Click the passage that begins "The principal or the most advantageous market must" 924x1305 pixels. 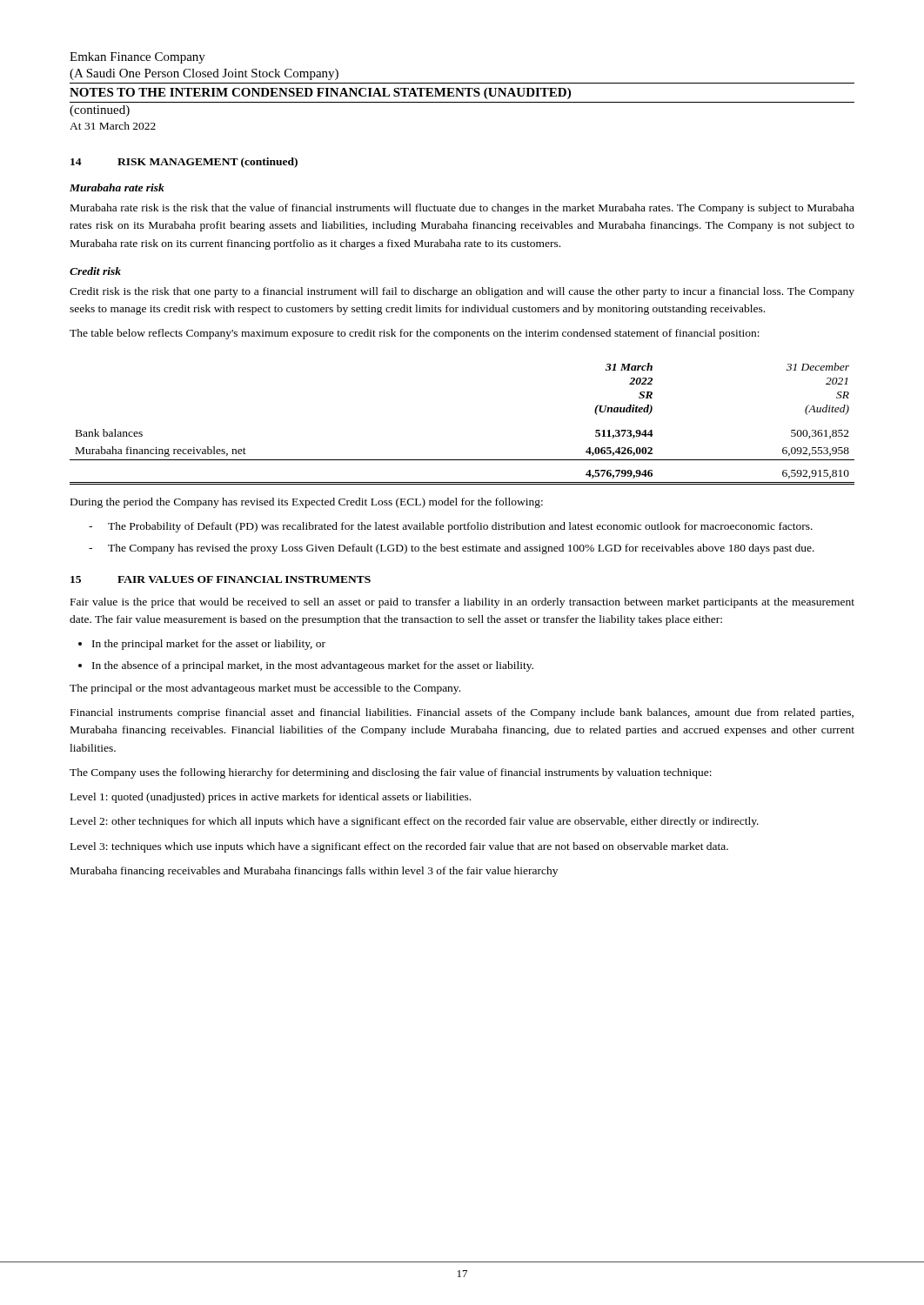click(462, 688)
